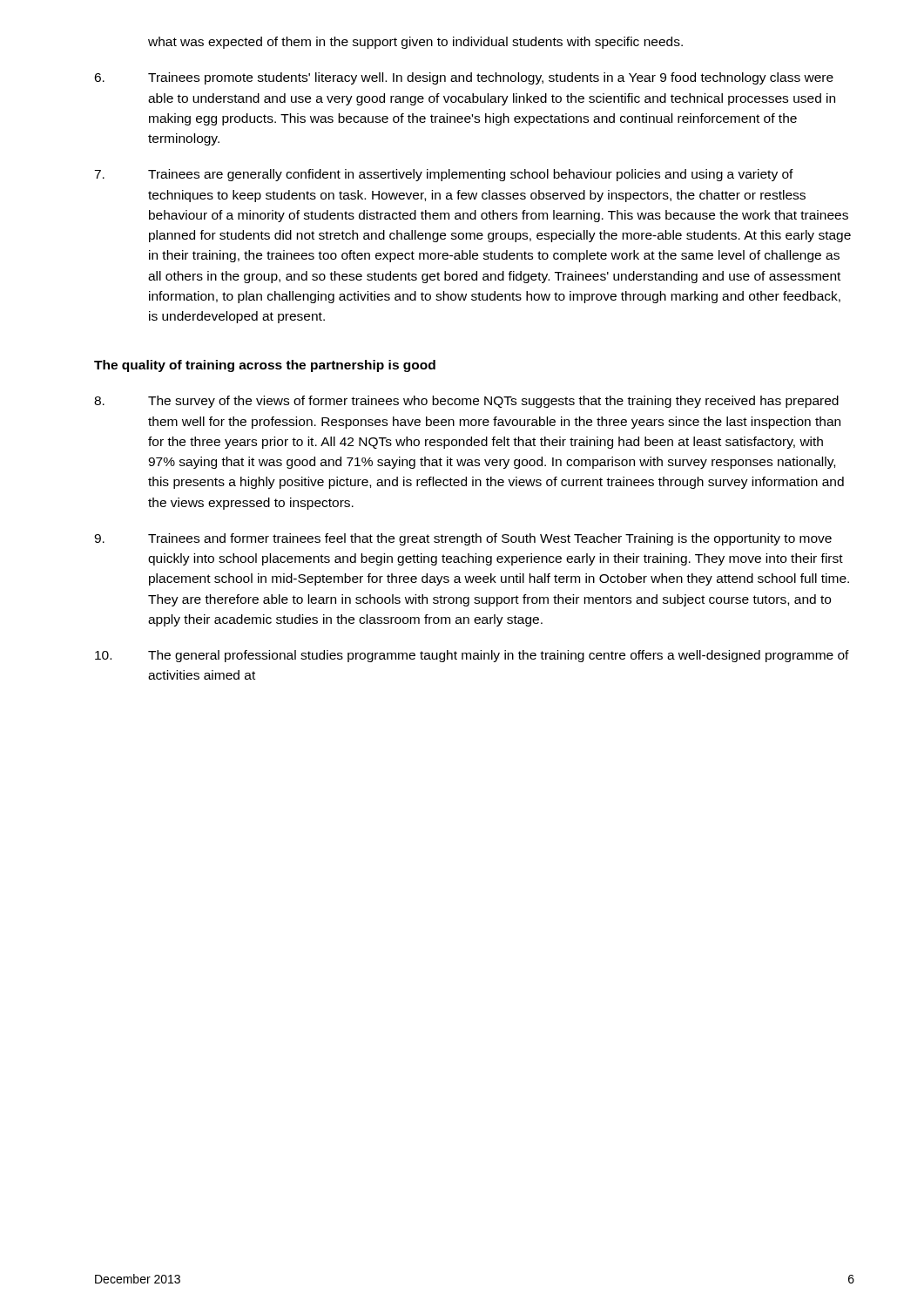Locate the block of text that opens with "what was expected of them"

coord(416,41)
